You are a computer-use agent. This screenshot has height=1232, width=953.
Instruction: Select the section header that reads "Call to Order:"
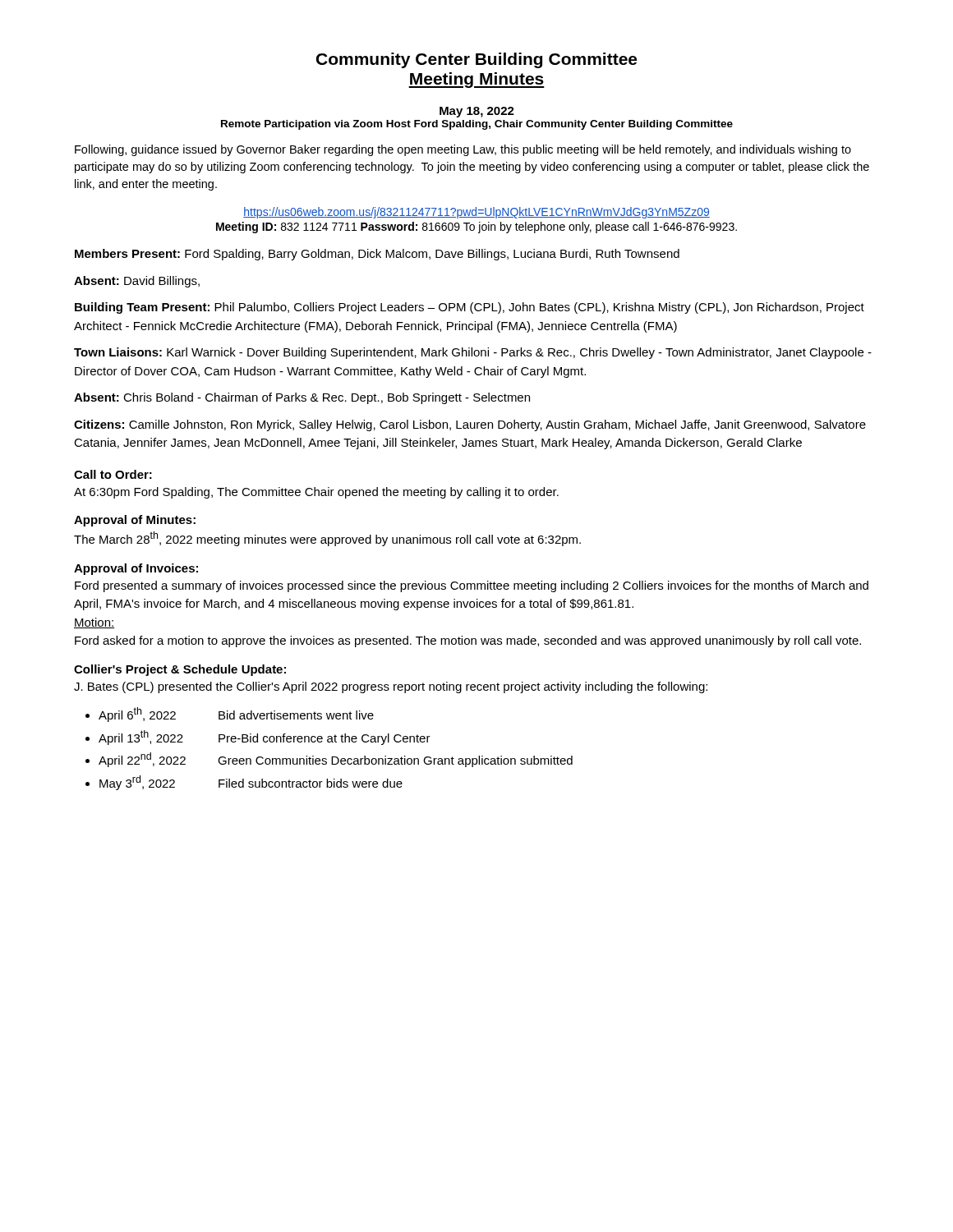coord(113,474)
